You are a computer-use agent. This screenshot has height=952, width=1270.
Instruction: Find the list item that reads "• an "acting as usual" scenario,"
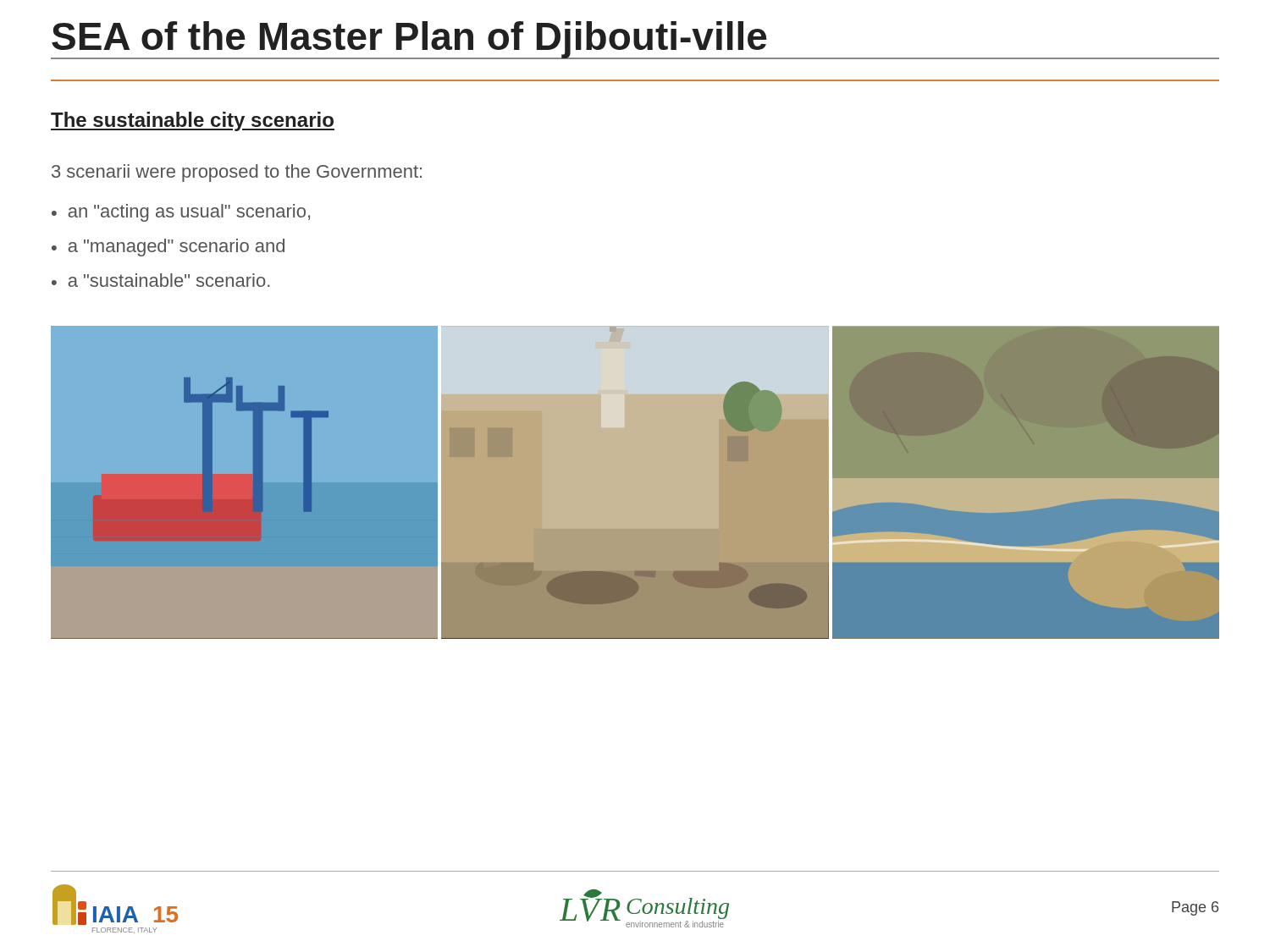pos(181,214)
